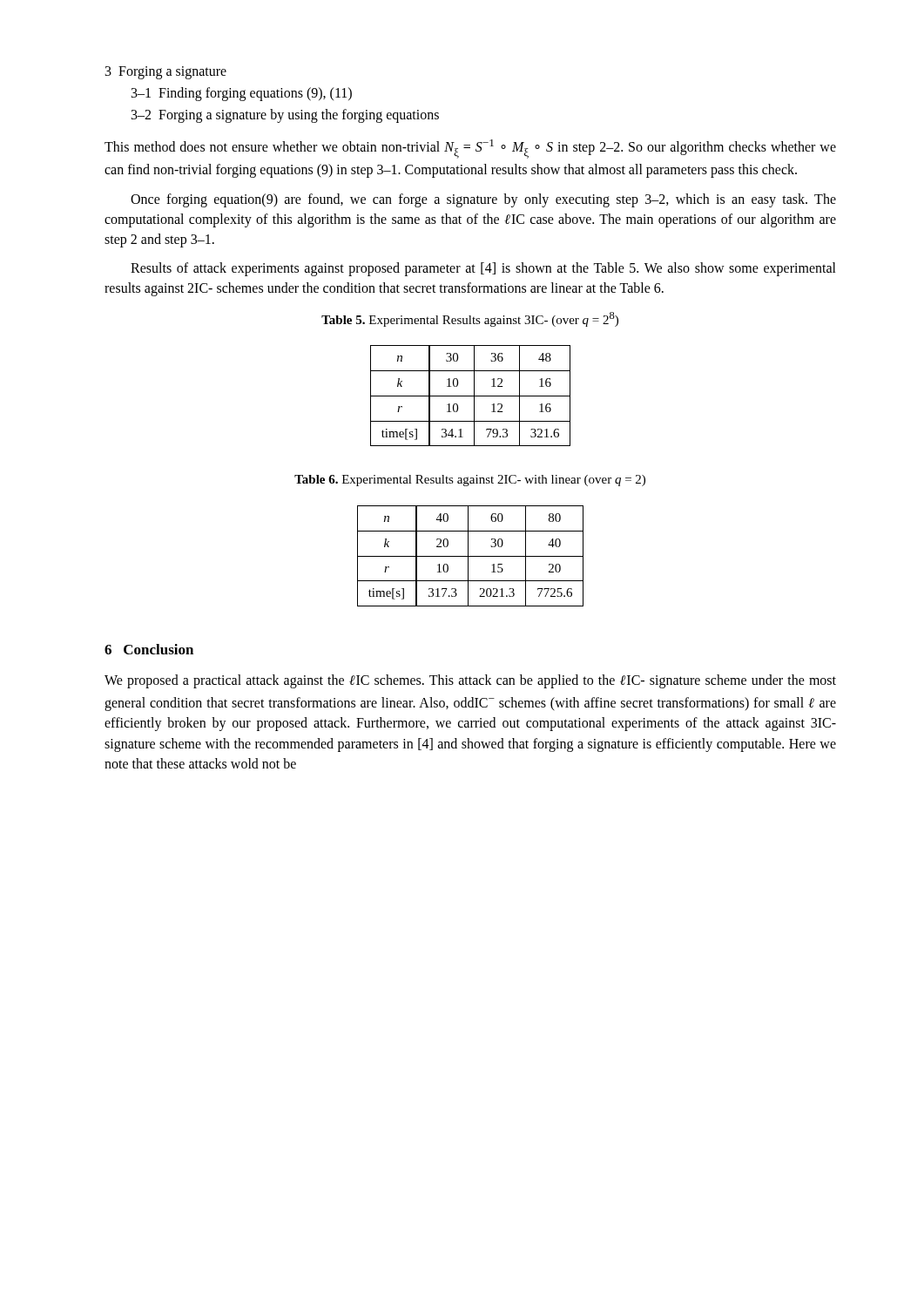The image size is (924, 1307).
Task: Click on the list item that reads "3 Forging a signature"
Action: pos(166,71)
